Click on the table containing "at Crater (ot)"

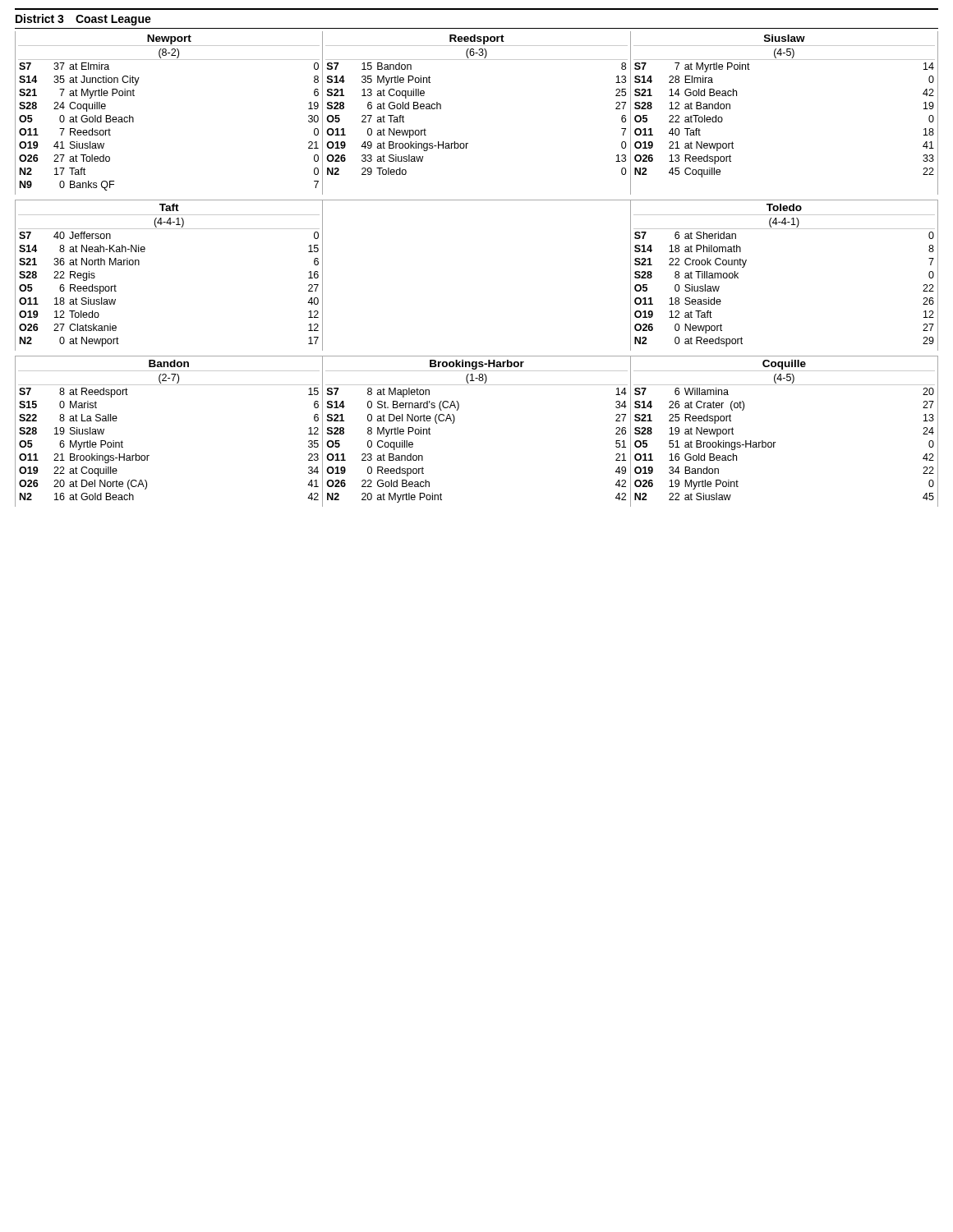coord(784,432)
